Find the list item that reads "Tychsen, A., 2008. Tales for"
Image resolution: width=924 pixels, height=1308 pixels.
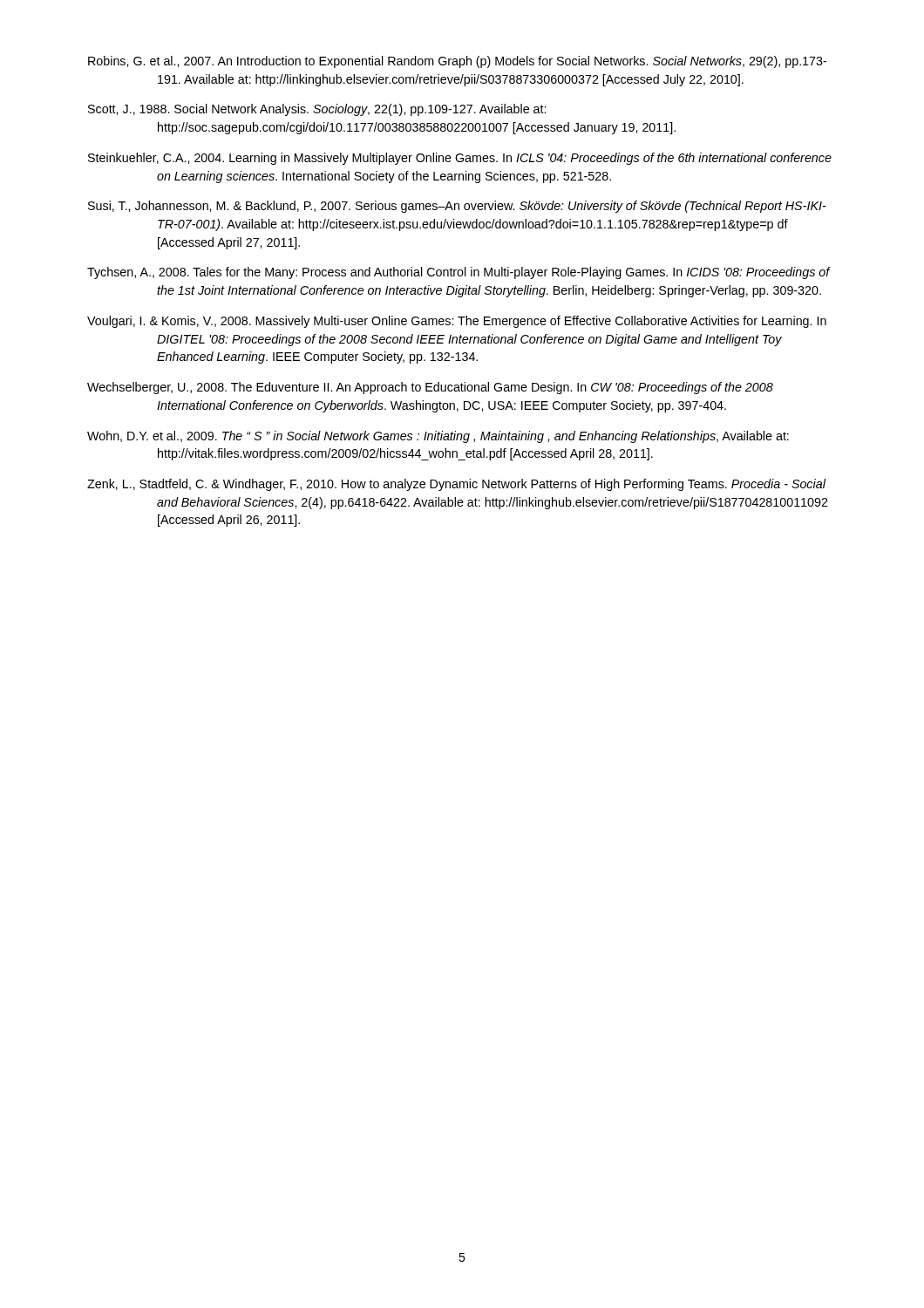pyautogui.click(x=458, y=282)
